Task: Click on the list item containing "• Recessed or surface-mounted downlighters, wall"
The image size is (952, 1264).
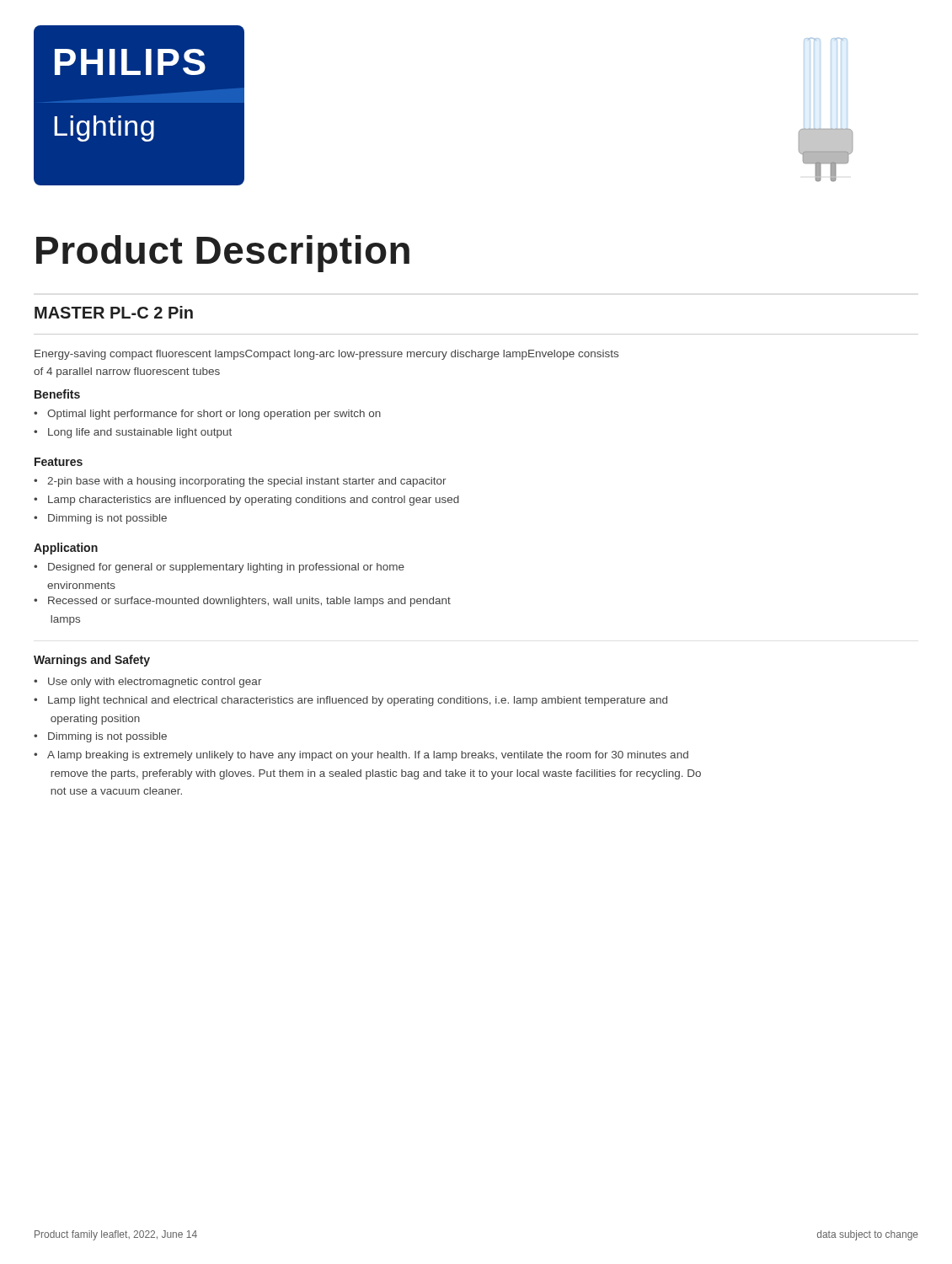Action: coord(242,610)
